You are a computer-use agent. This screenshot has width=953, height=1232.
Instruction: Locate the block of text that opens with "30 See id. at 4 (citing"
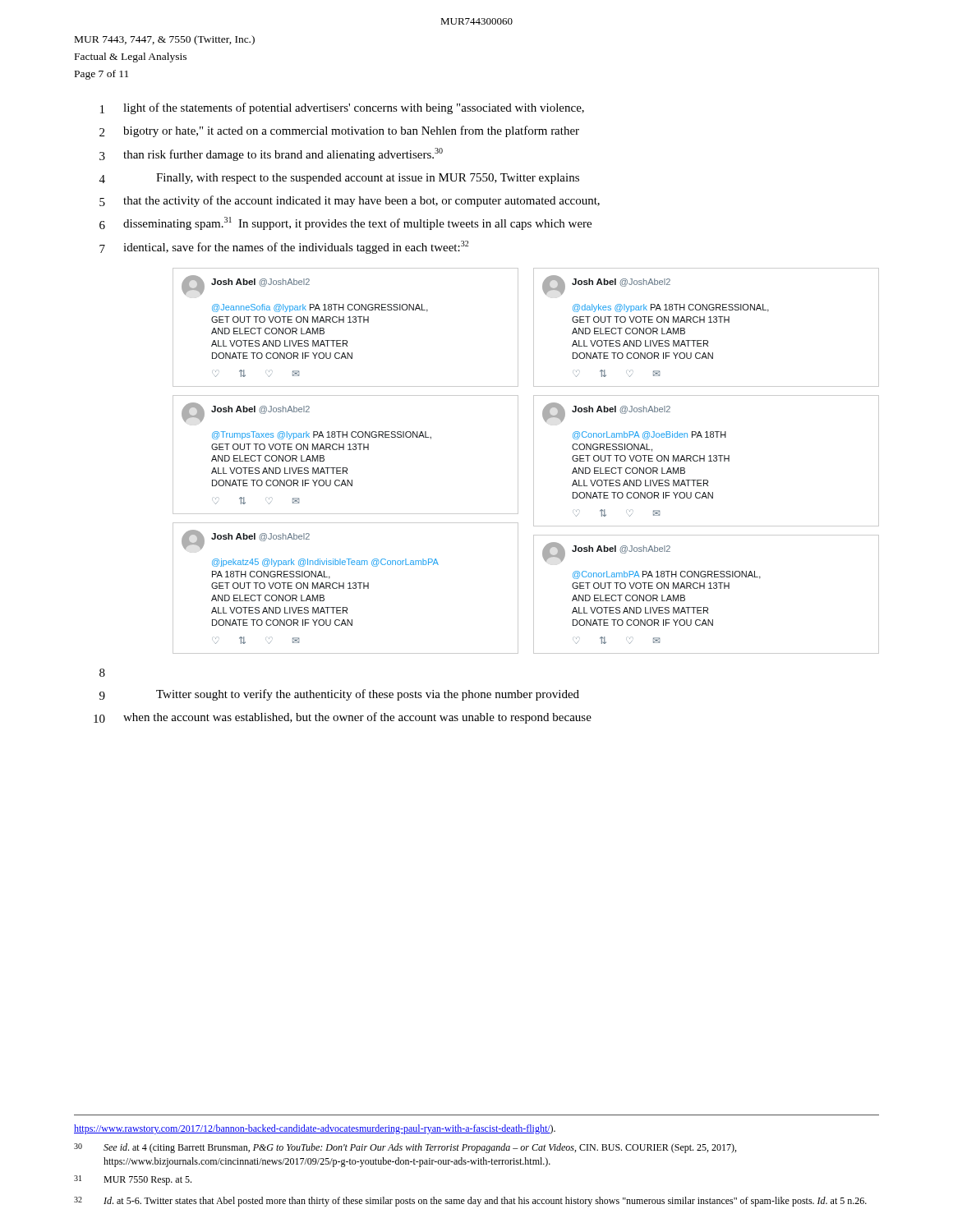point(476,1155)
